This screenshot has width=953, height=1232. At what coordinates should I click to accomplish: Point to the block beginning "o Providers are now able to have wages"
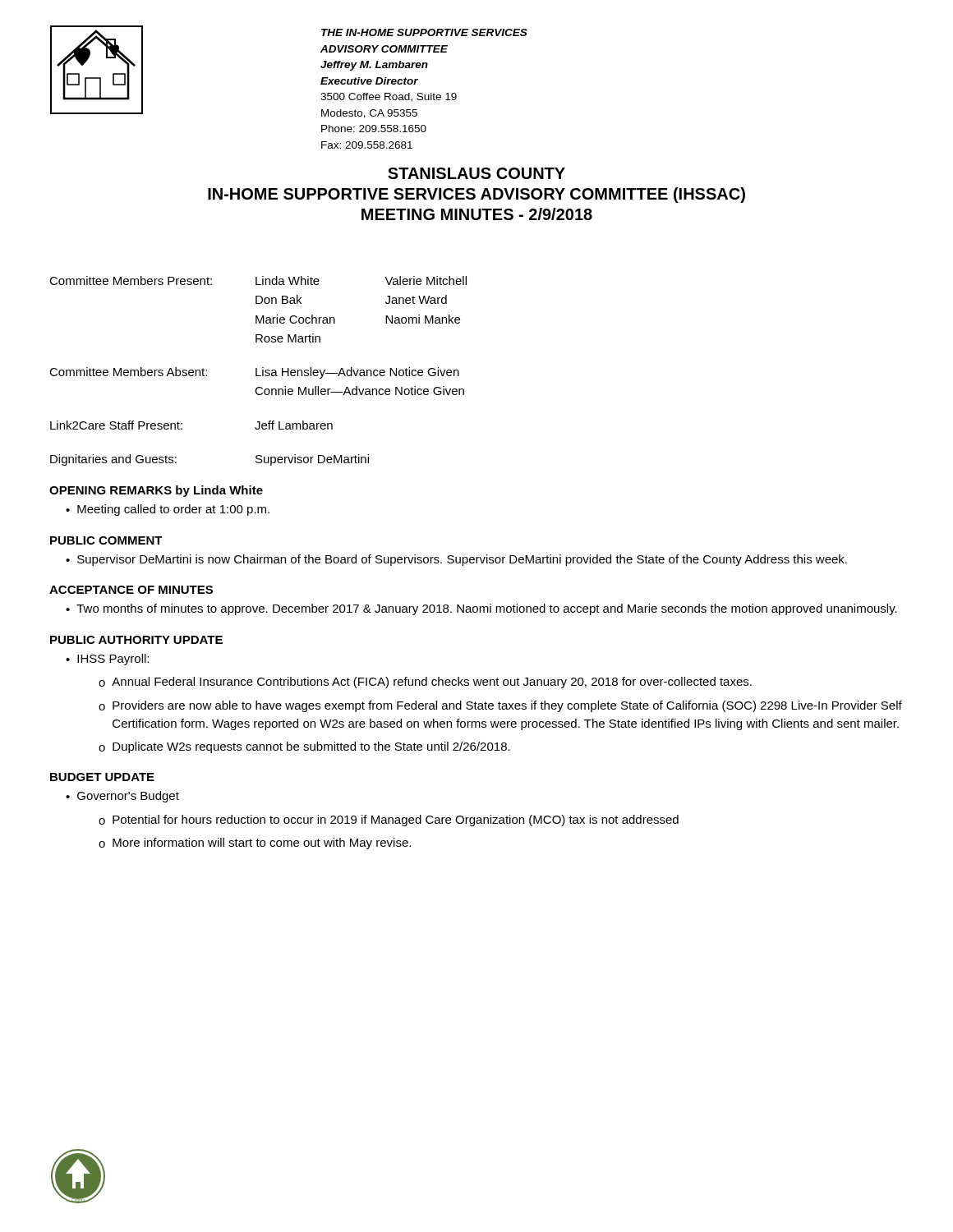click(x=501, y=715)
